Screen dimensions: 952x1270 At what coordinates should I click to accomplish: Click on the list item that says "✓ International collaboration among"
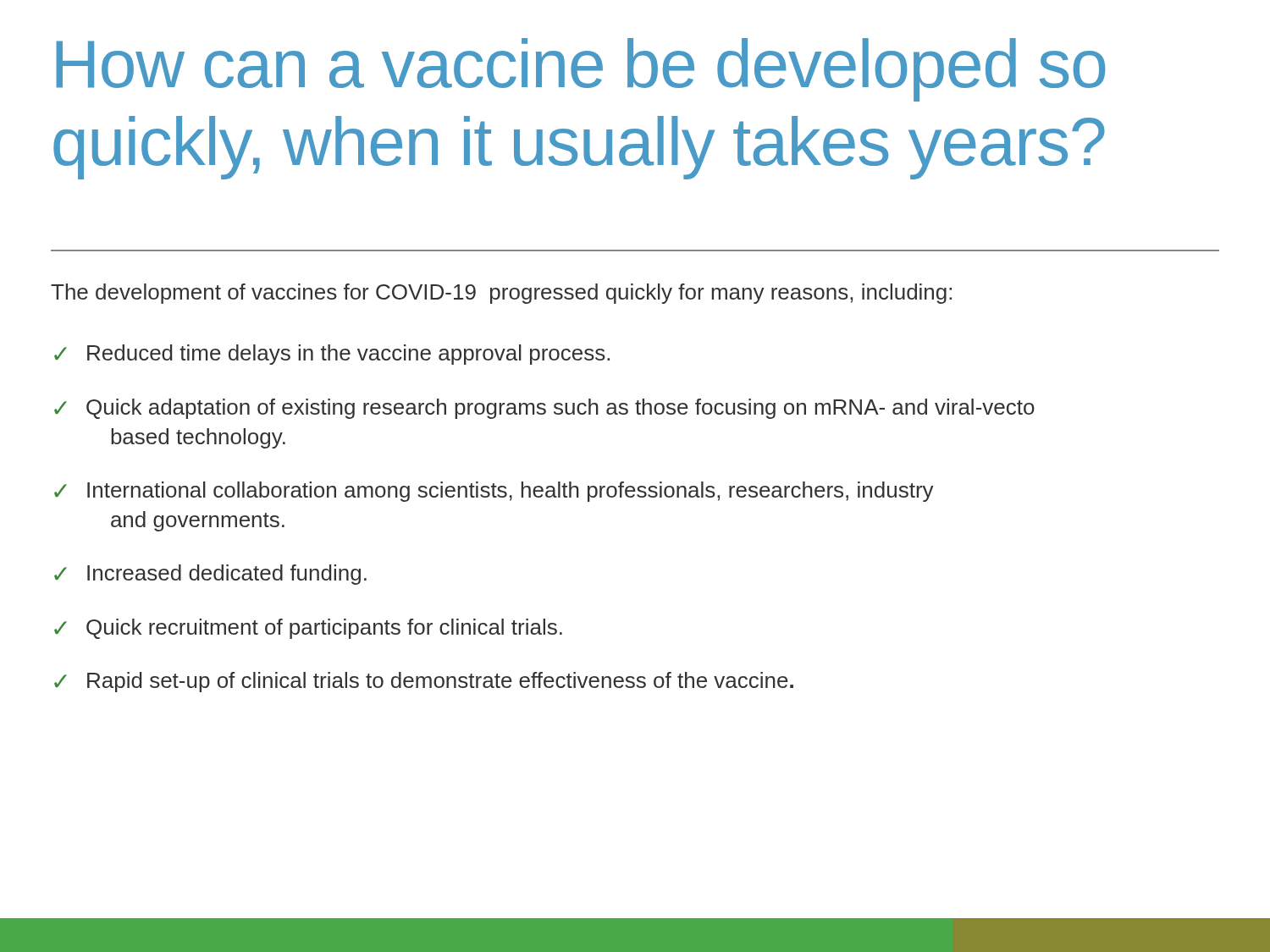click(492, 505)
